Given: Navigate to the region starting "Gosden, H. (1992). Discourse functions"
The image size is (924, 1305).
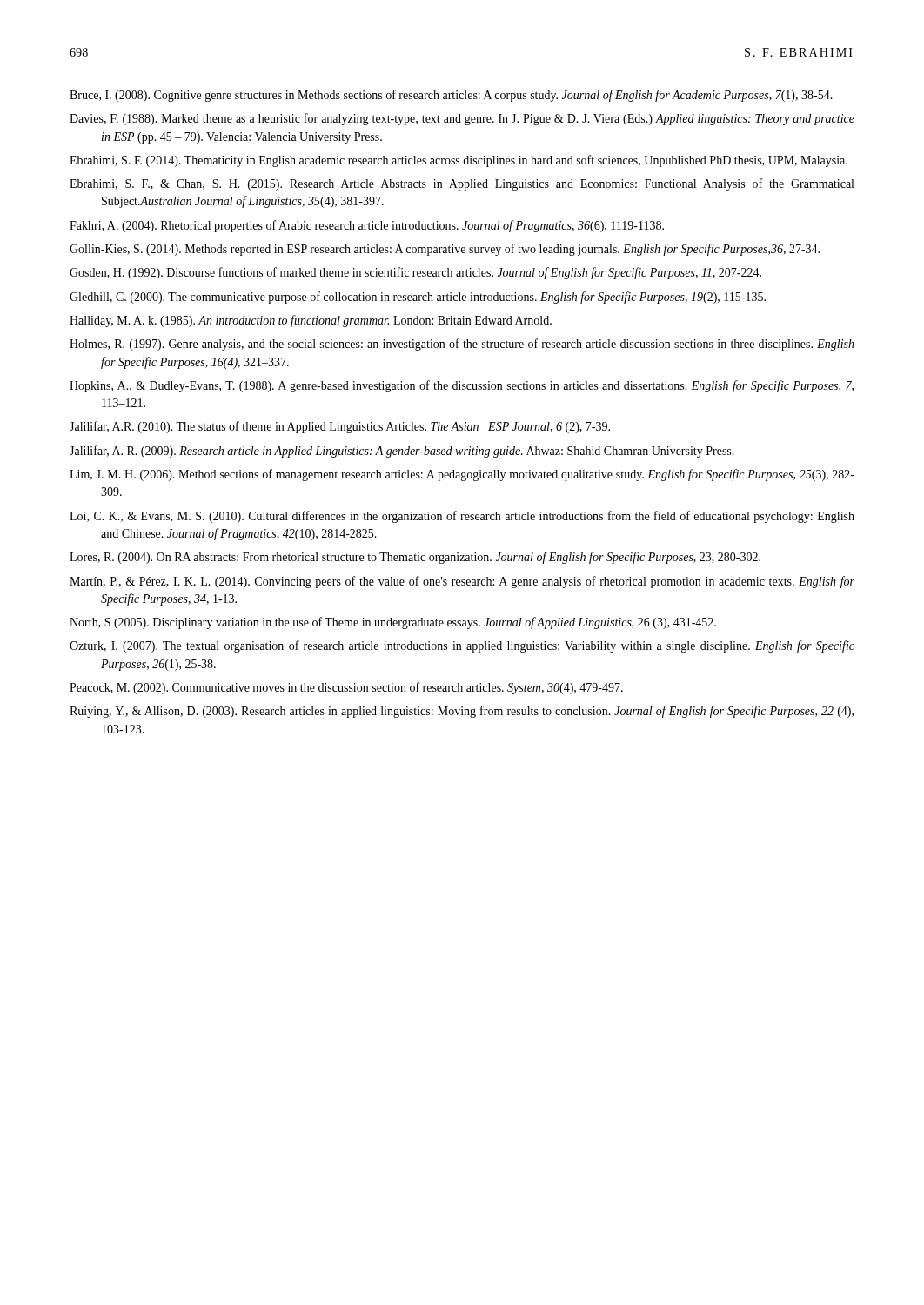Looking at the screenshot, I should (416, 273).
